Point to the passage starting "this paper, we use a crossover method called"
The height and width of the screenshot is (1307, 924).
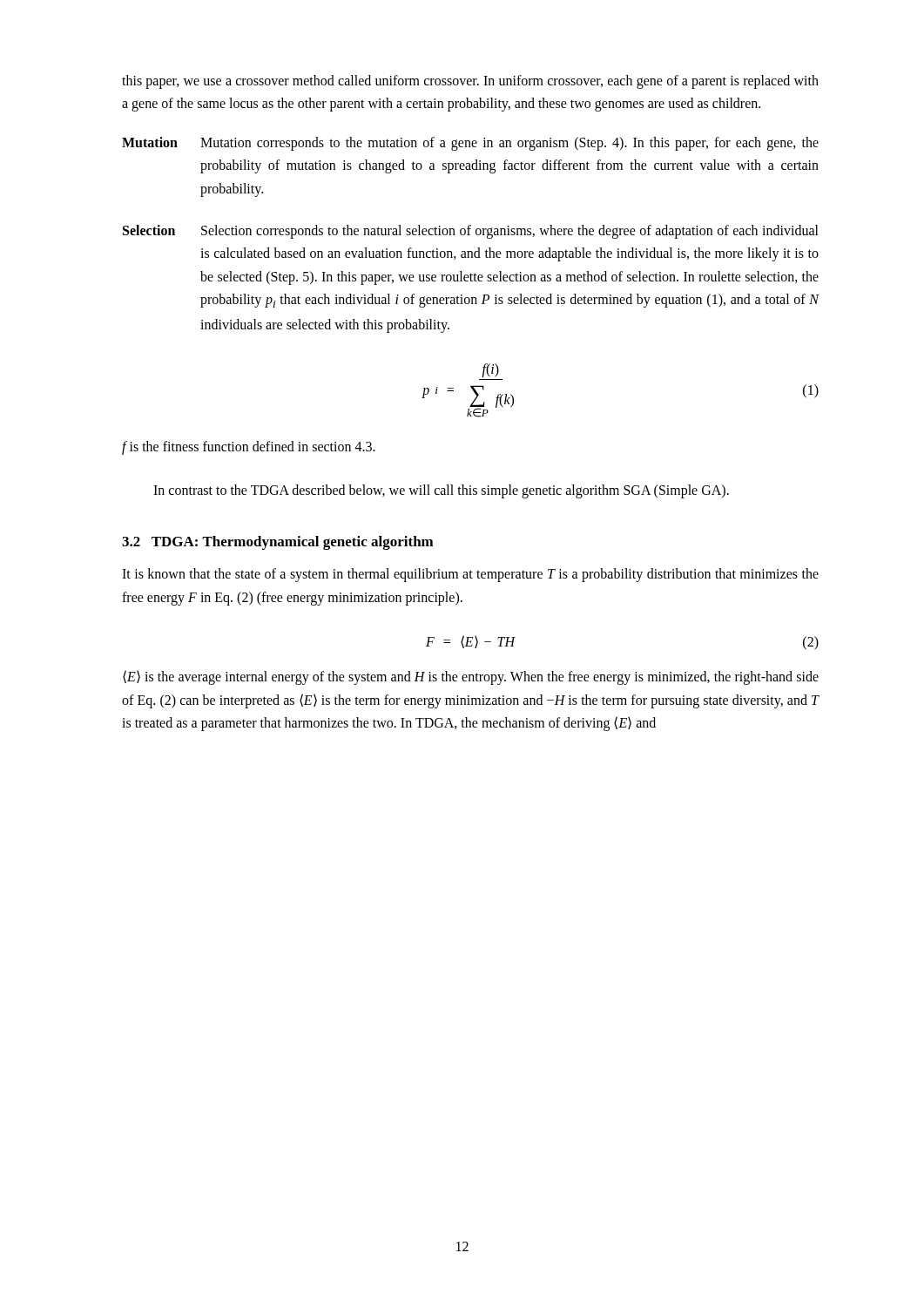click(470, 92)
